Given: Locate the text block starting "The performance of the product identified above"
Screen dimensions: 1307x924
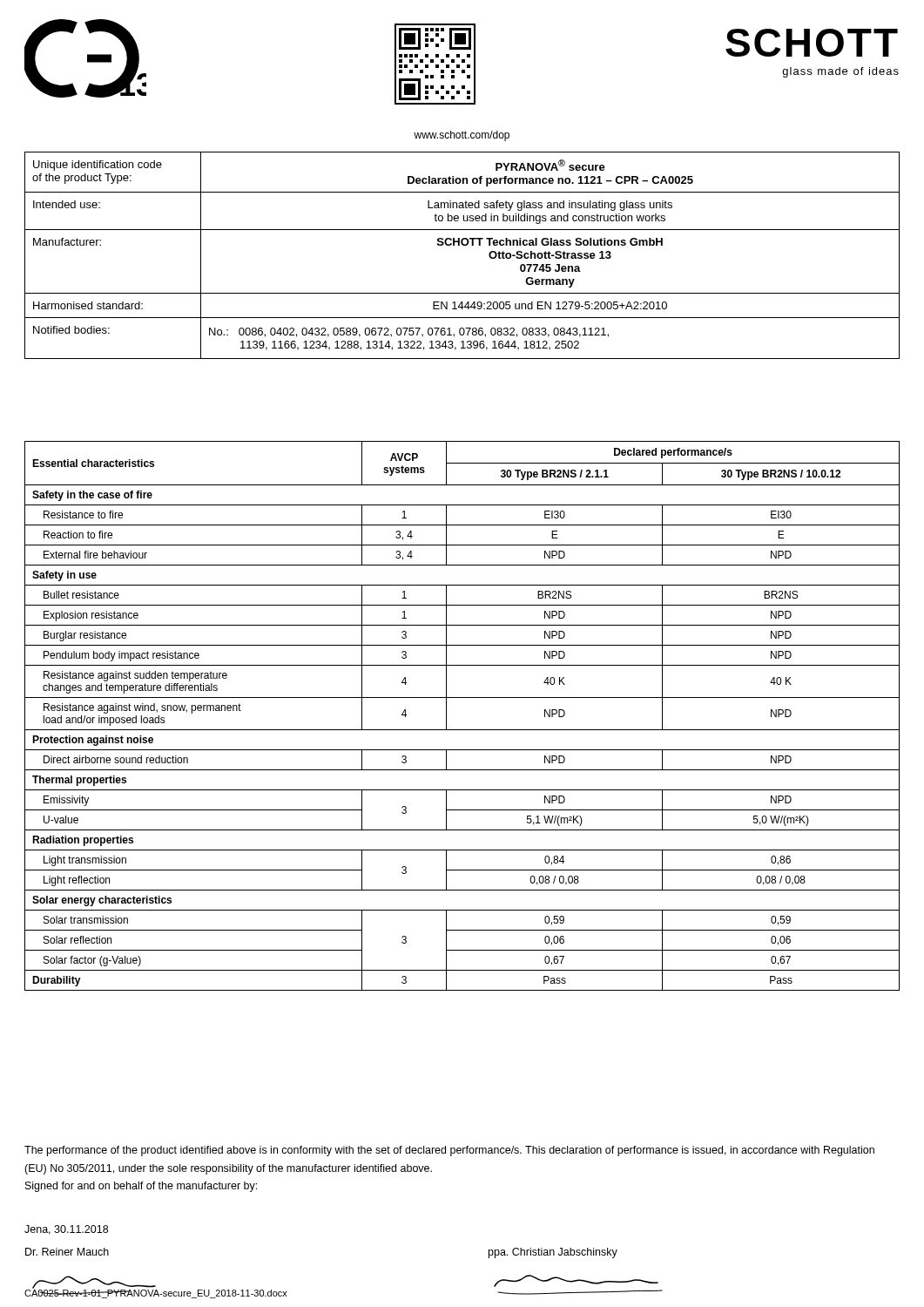Looking at the screenshot, I should click(x=449, y=1151).
